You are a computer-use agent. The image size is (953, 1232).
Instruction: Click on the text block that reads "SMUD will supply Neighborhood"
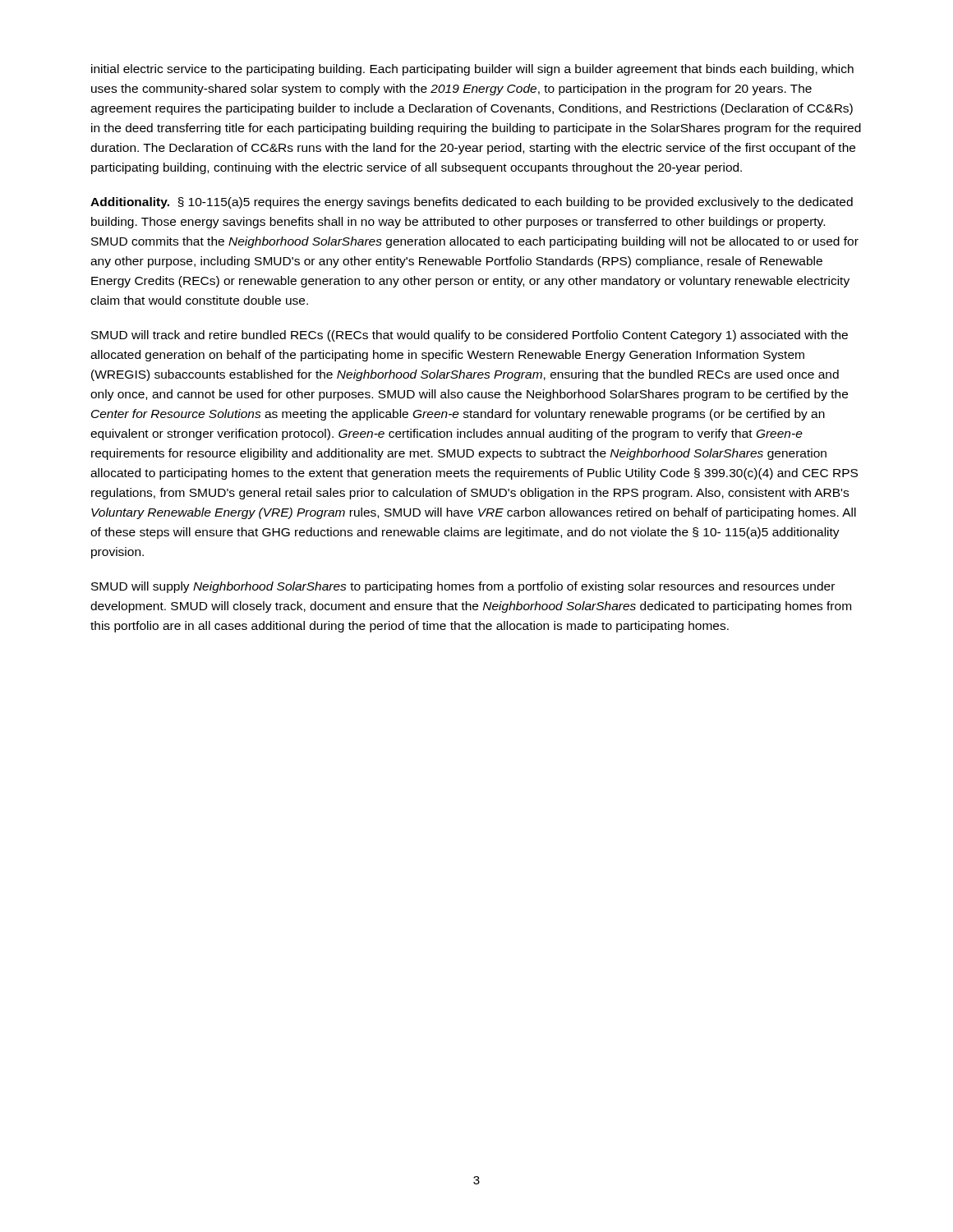[x=471, y=606]
